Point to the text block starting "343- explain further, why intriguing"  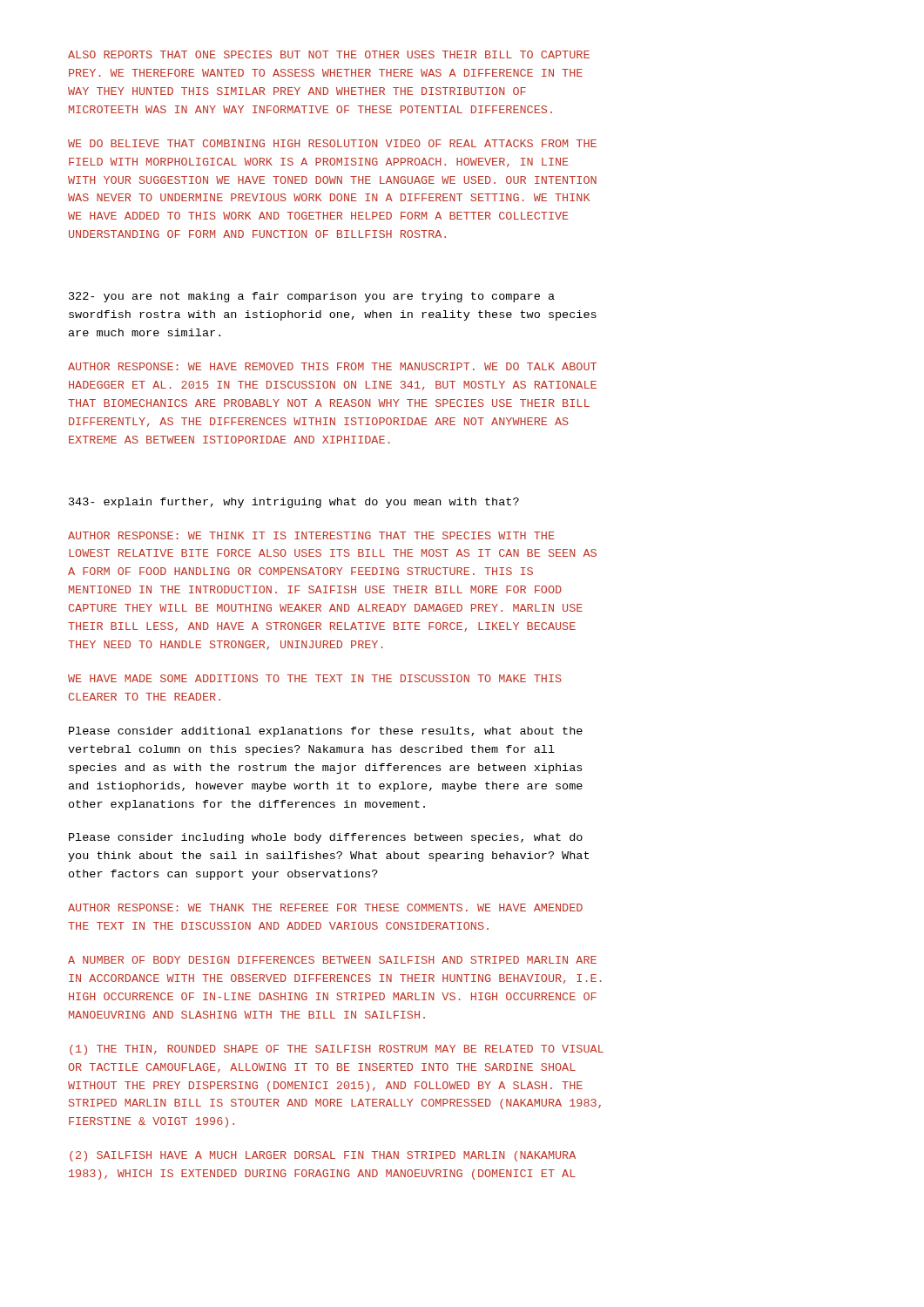click(462, 503)
